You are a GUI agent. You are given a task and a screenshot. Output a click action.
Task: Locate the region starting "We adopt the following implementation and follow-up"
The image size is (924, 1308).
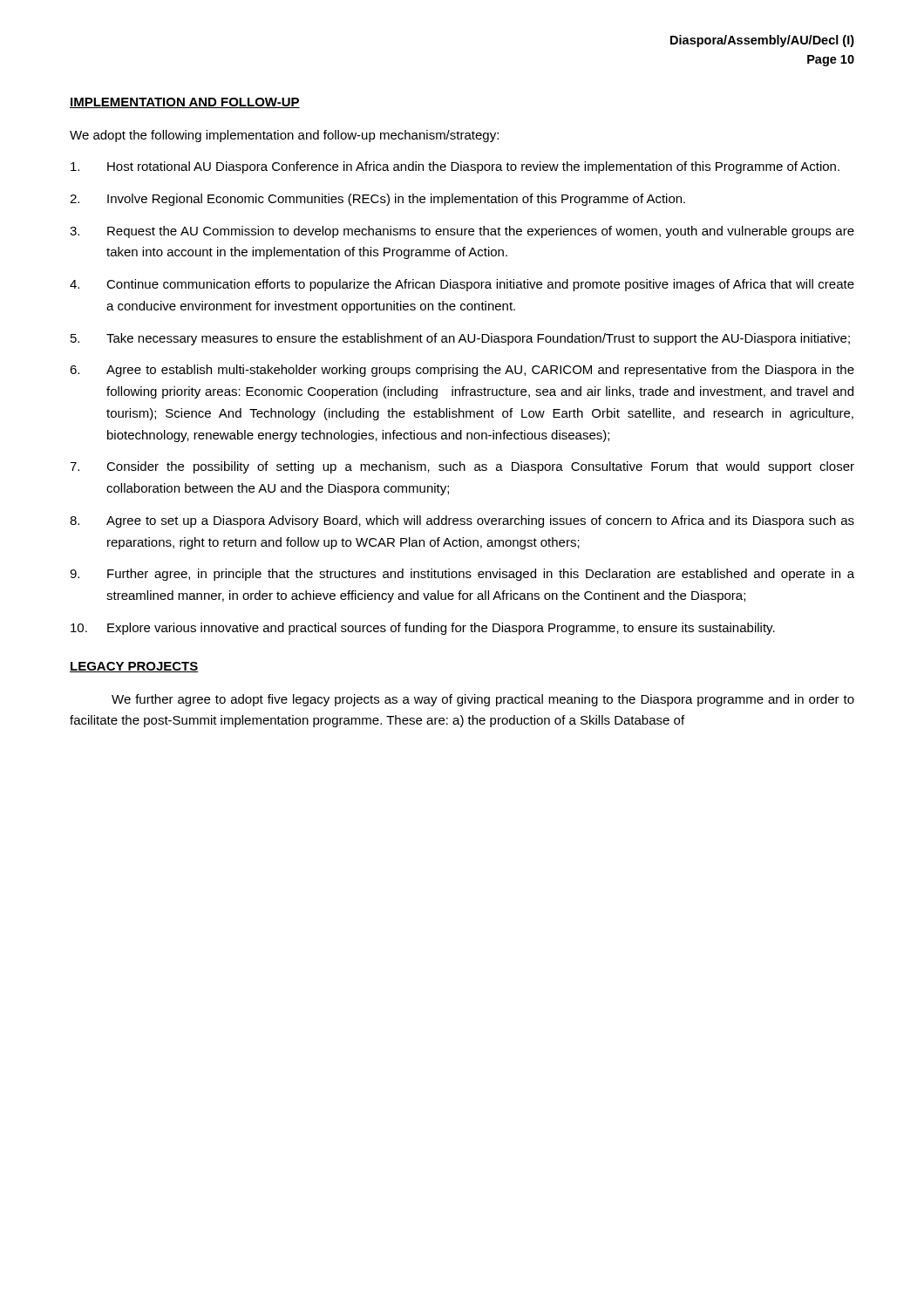285,135
